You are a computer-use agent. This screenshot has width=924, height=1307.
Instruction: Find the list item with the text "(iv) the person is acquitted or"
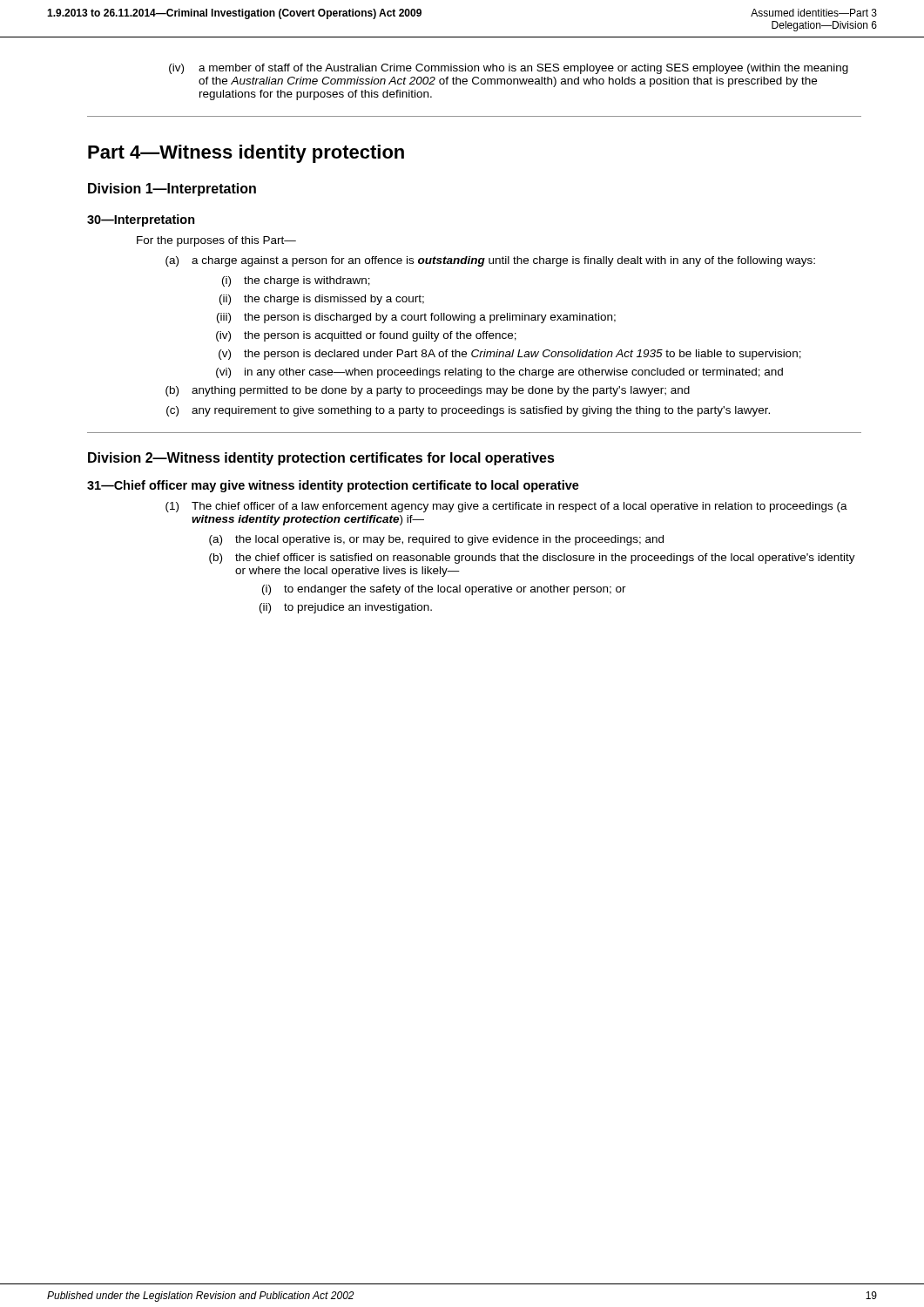522,335
